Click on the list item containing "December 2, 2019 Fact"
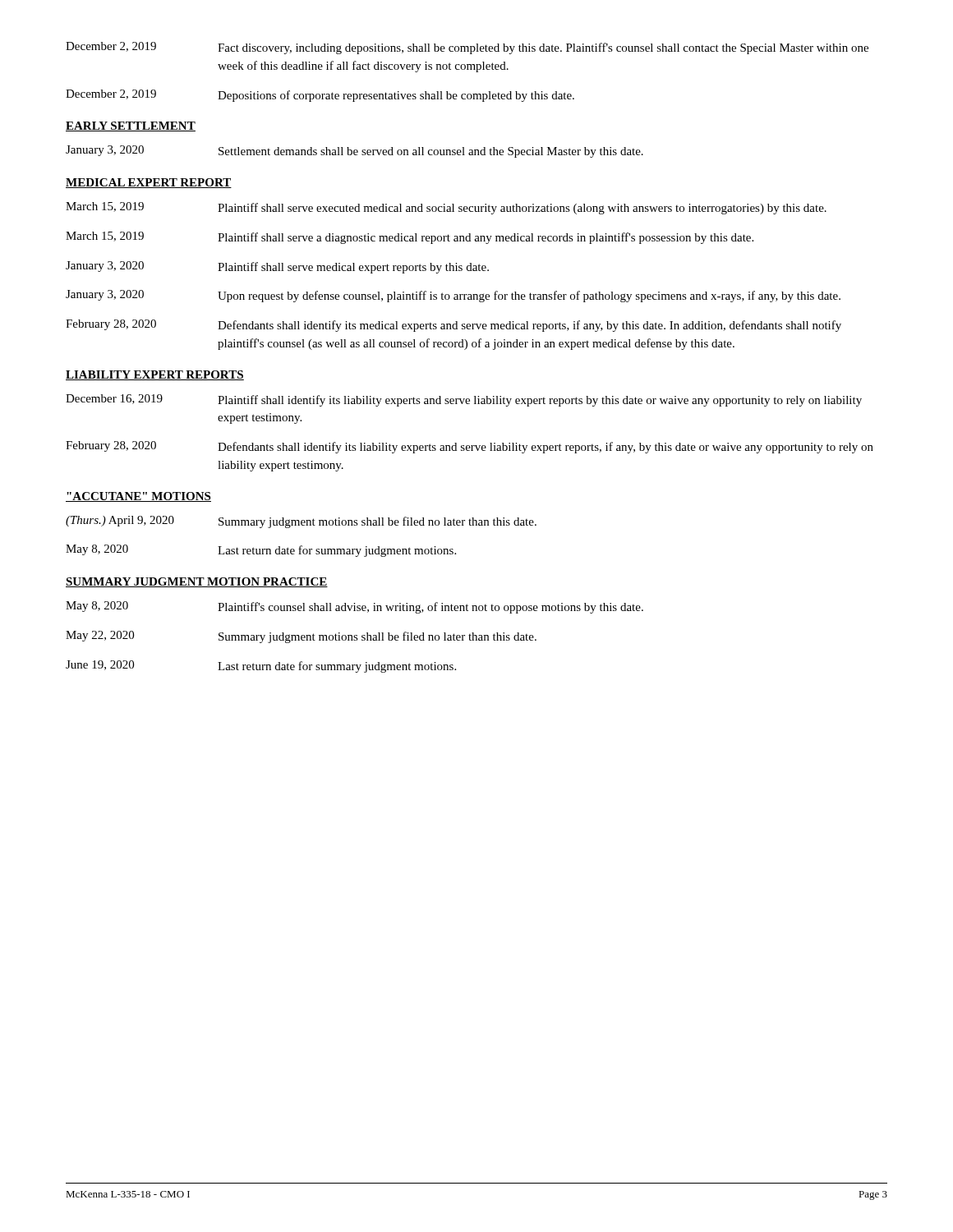Viewport: 953px width, 1232px height. tap(476, 57)
